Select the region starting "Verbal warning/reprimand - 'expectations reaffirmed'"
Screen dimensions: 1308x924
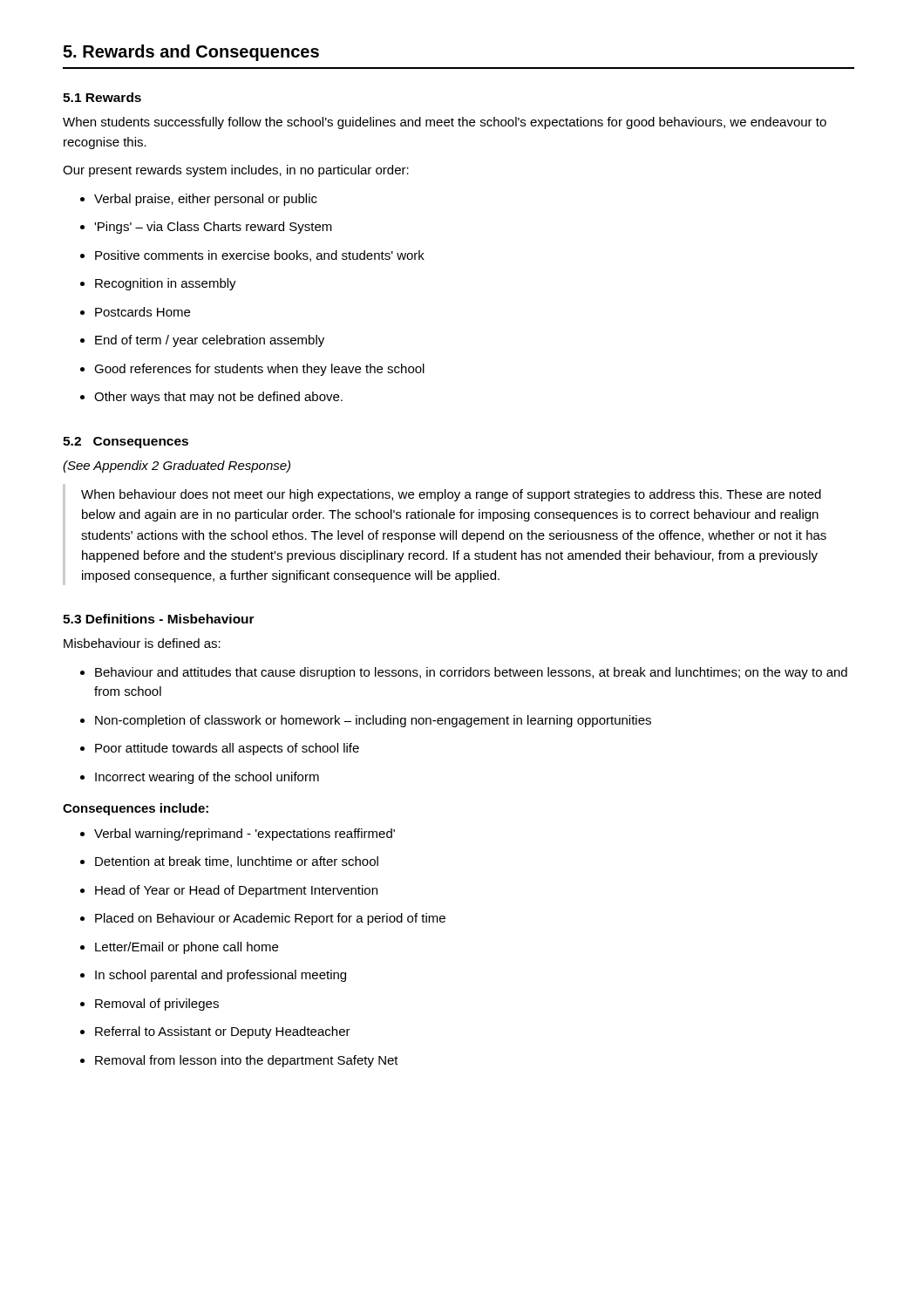click(x=238, y=835)
